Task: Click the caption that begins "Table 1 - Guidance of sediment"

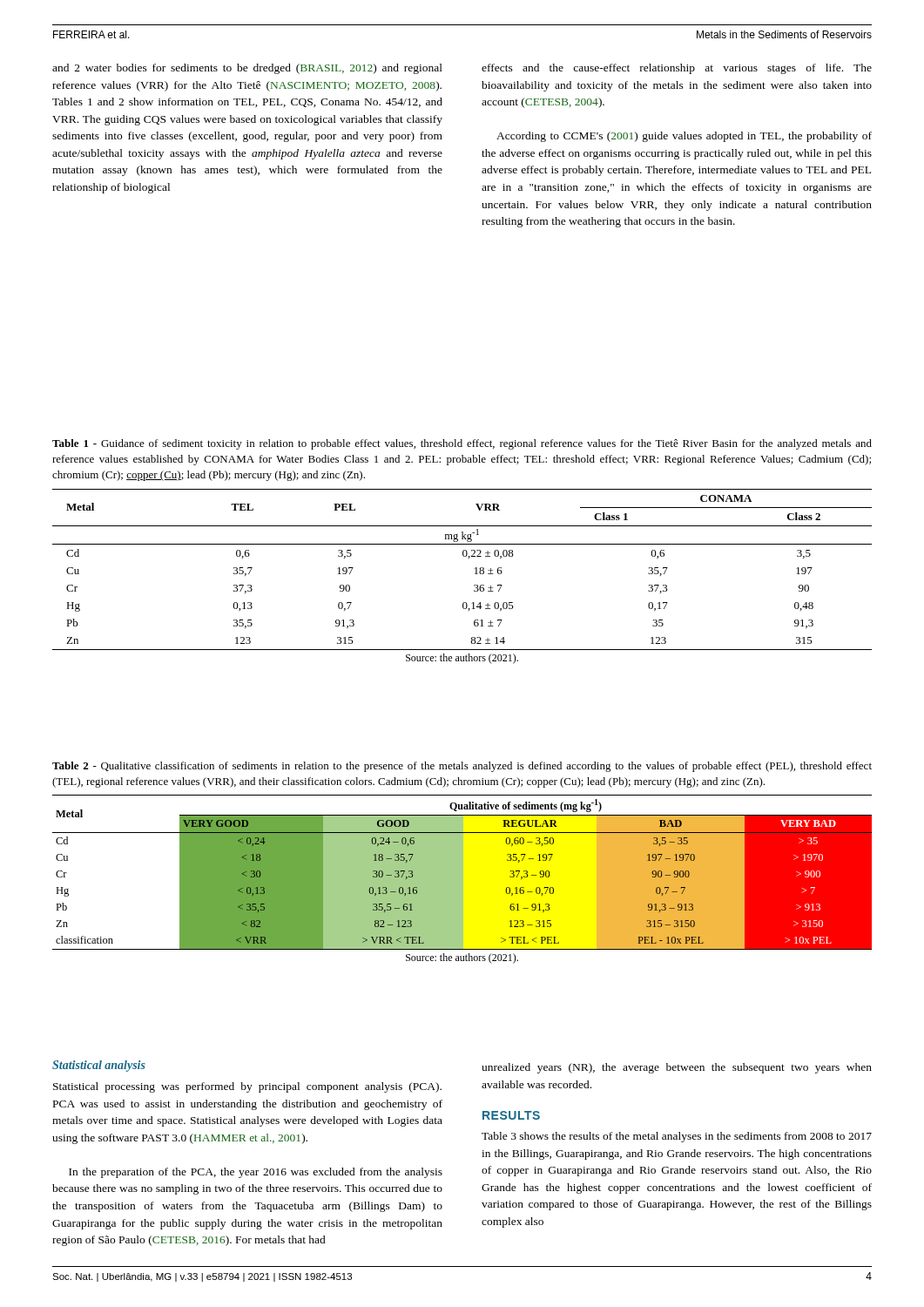Action: point(462,459)
